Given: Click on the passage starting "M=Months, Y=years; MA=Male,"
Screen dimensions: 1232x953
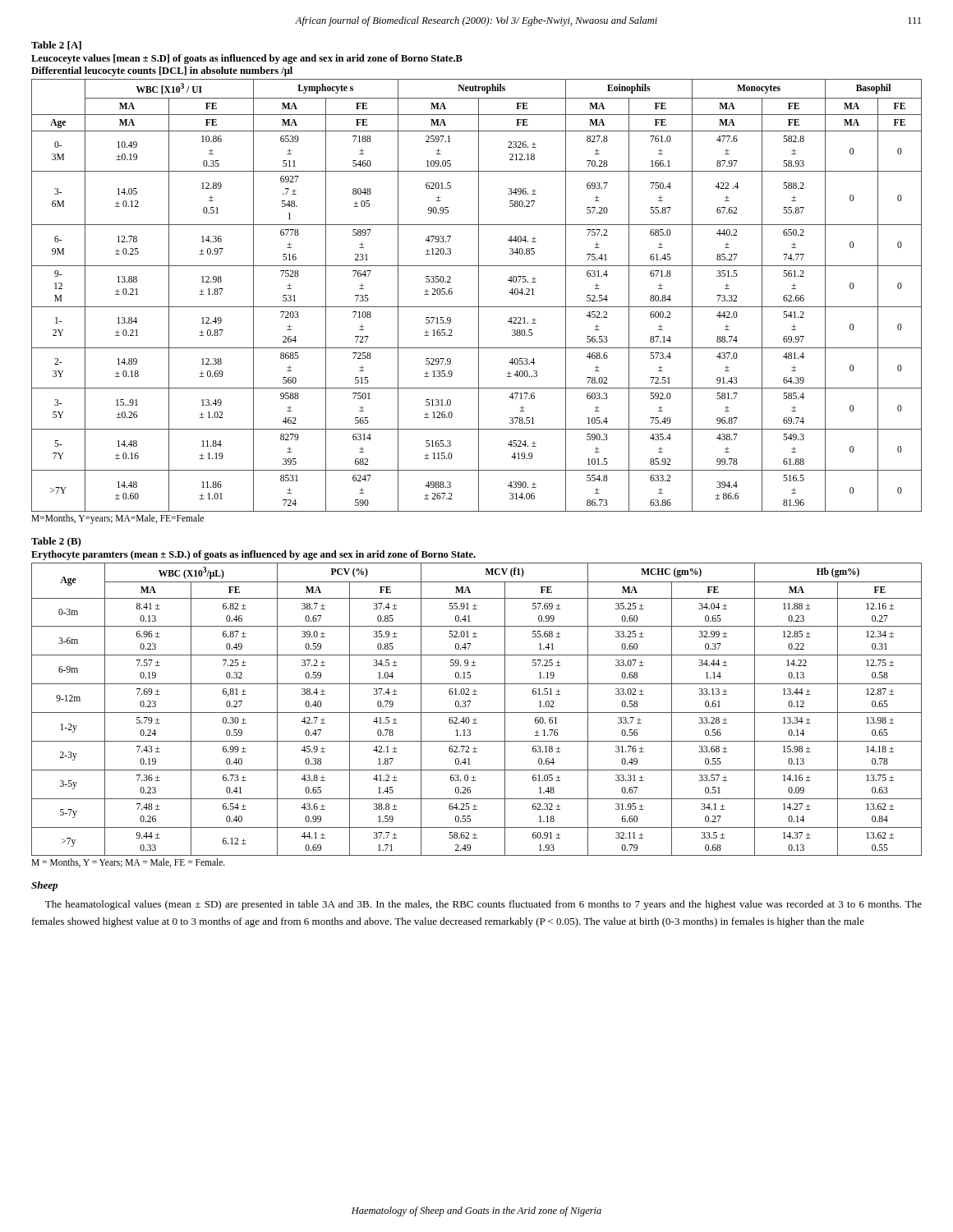Looking at the screenshot, I should pos(118,518).
